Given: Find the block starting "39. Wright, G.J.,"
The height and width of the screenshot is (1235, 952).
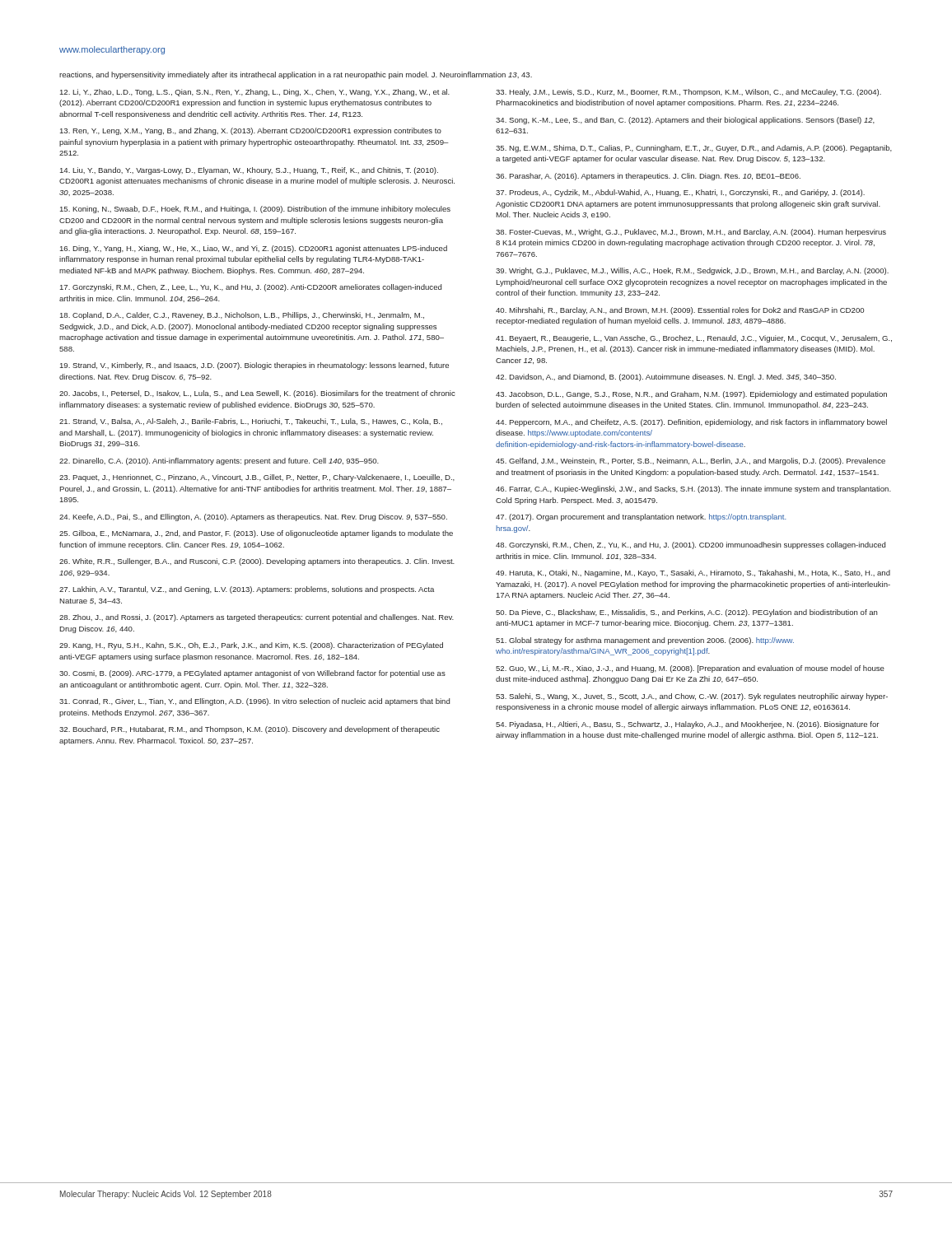Looking at the screenshot, I should pos(692,282).
